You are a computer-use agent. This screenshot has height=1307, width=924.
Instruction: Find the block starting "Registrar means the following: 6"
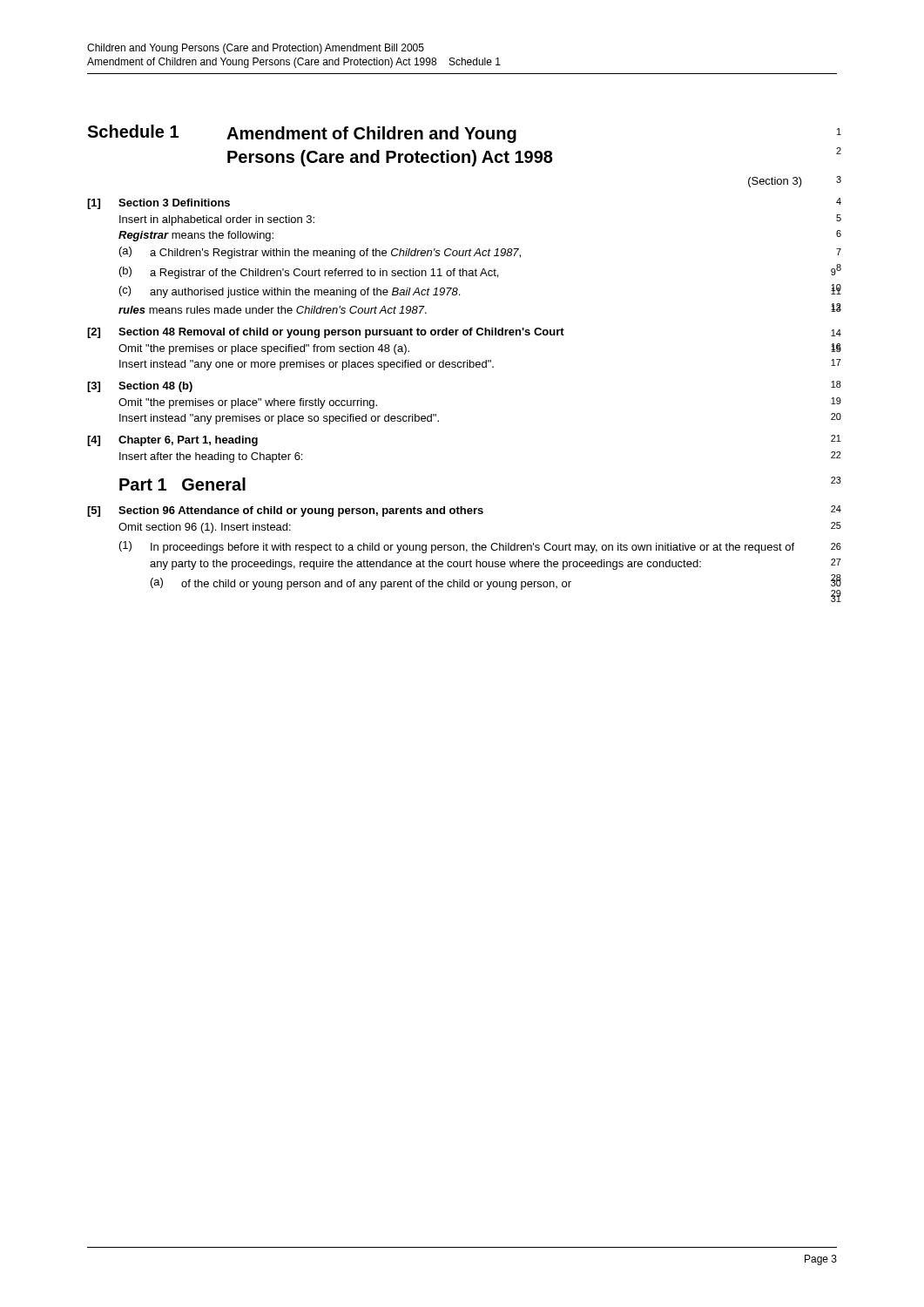[x=196, y=236]
